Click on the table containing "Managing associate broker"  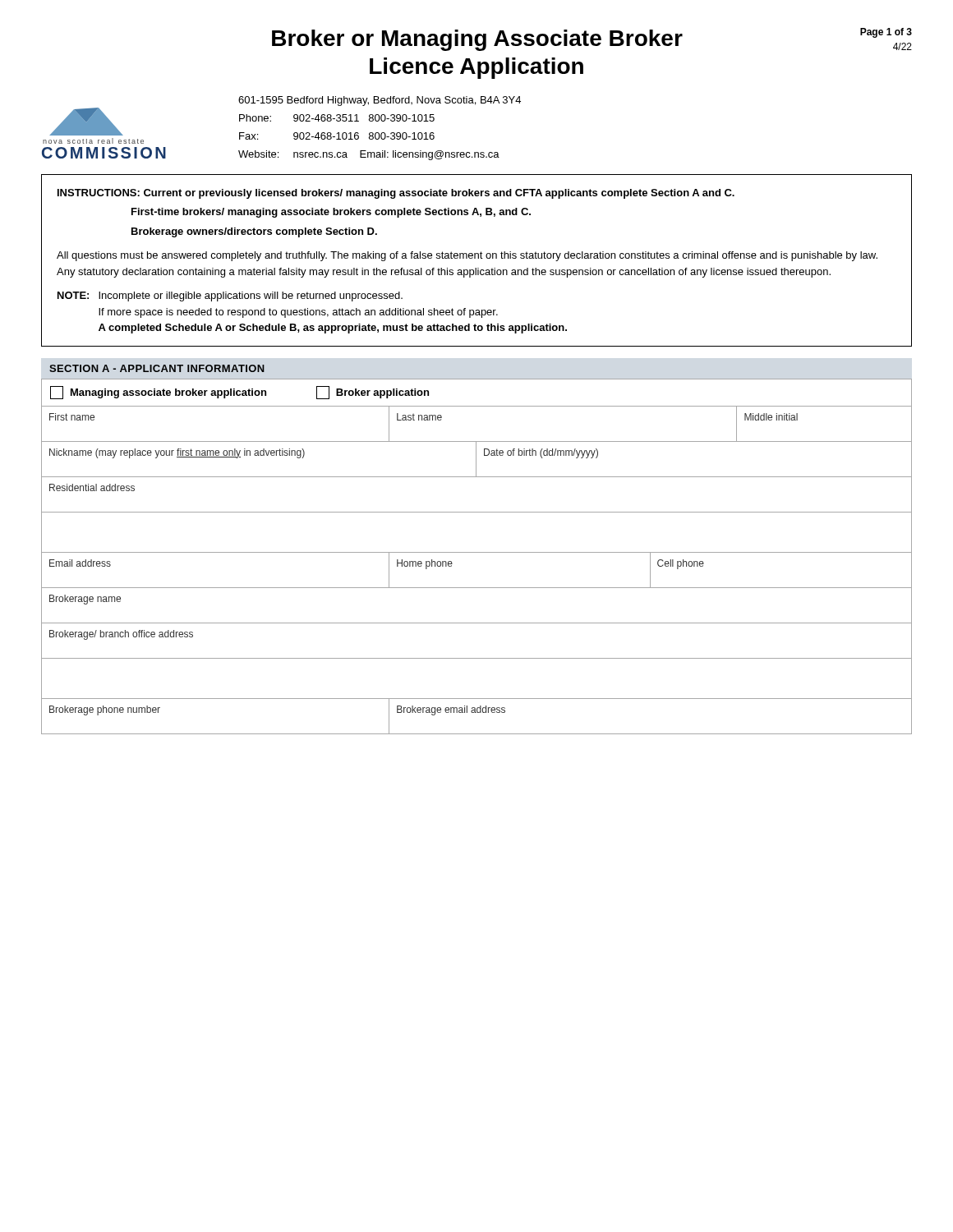tap(476, 556)
